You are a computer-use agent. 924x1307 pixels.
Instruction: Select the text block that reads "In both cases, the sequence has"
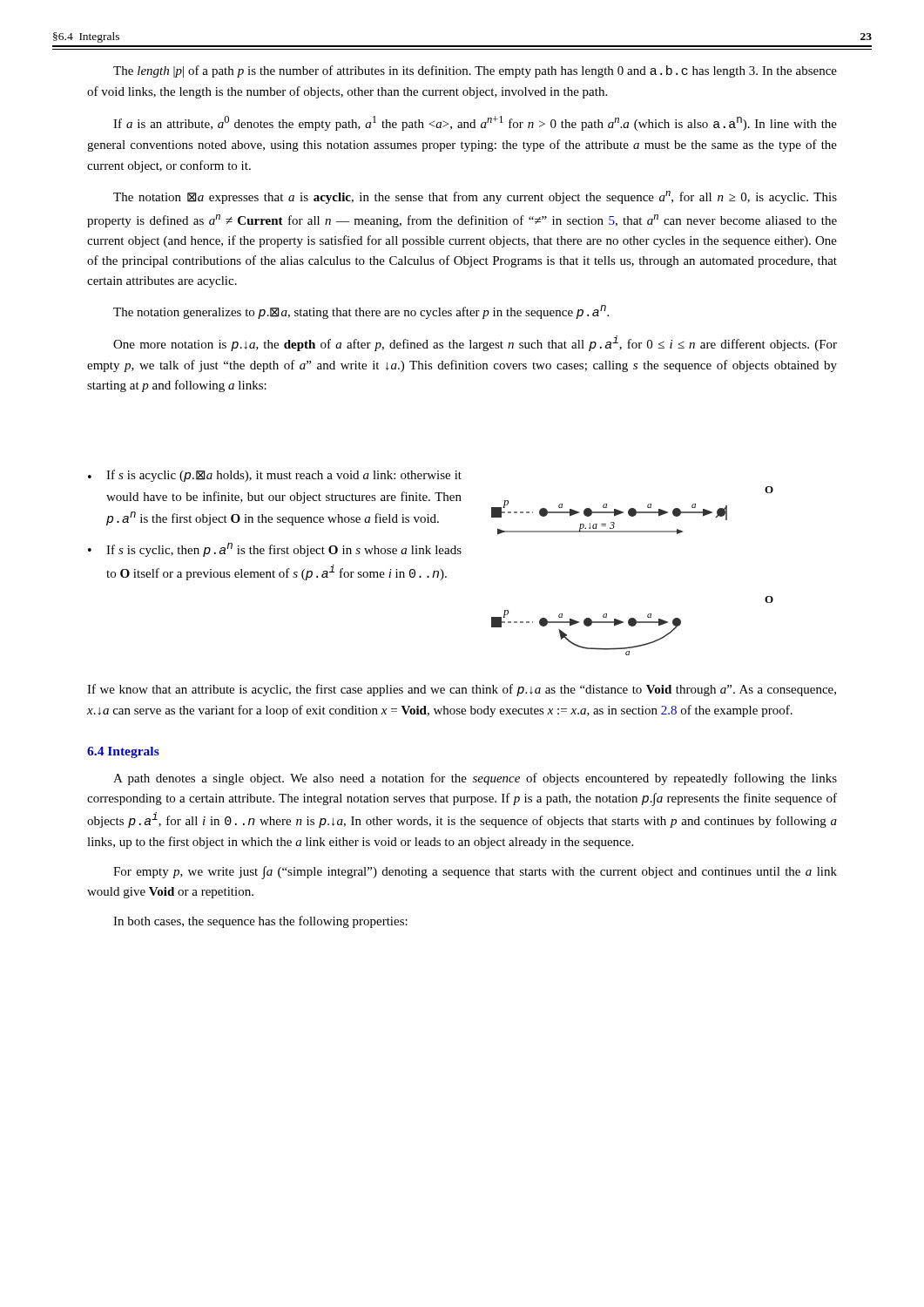coord(261,921)
